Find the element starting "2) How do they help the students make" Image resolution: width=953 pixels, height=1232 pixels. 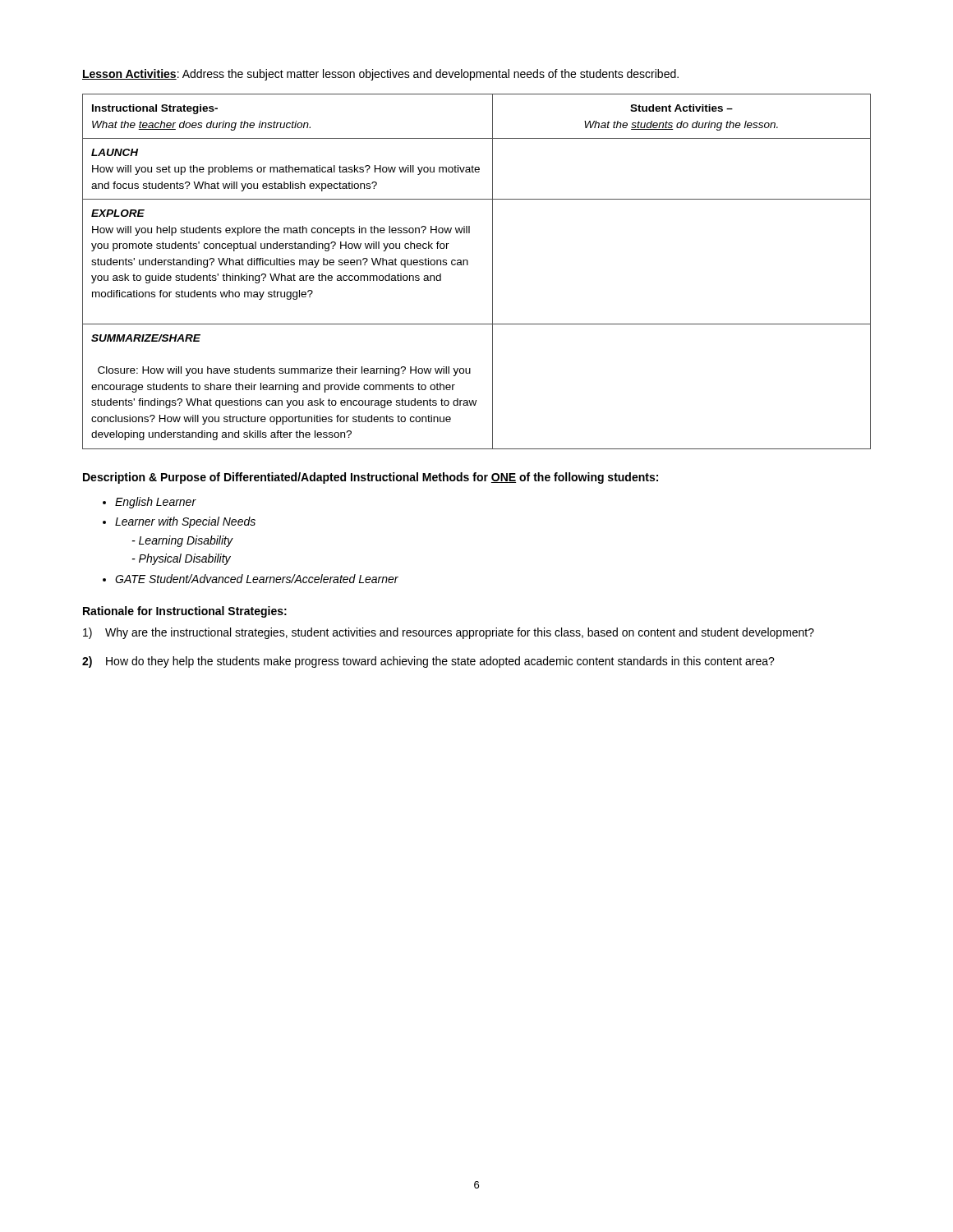[428, 662]
